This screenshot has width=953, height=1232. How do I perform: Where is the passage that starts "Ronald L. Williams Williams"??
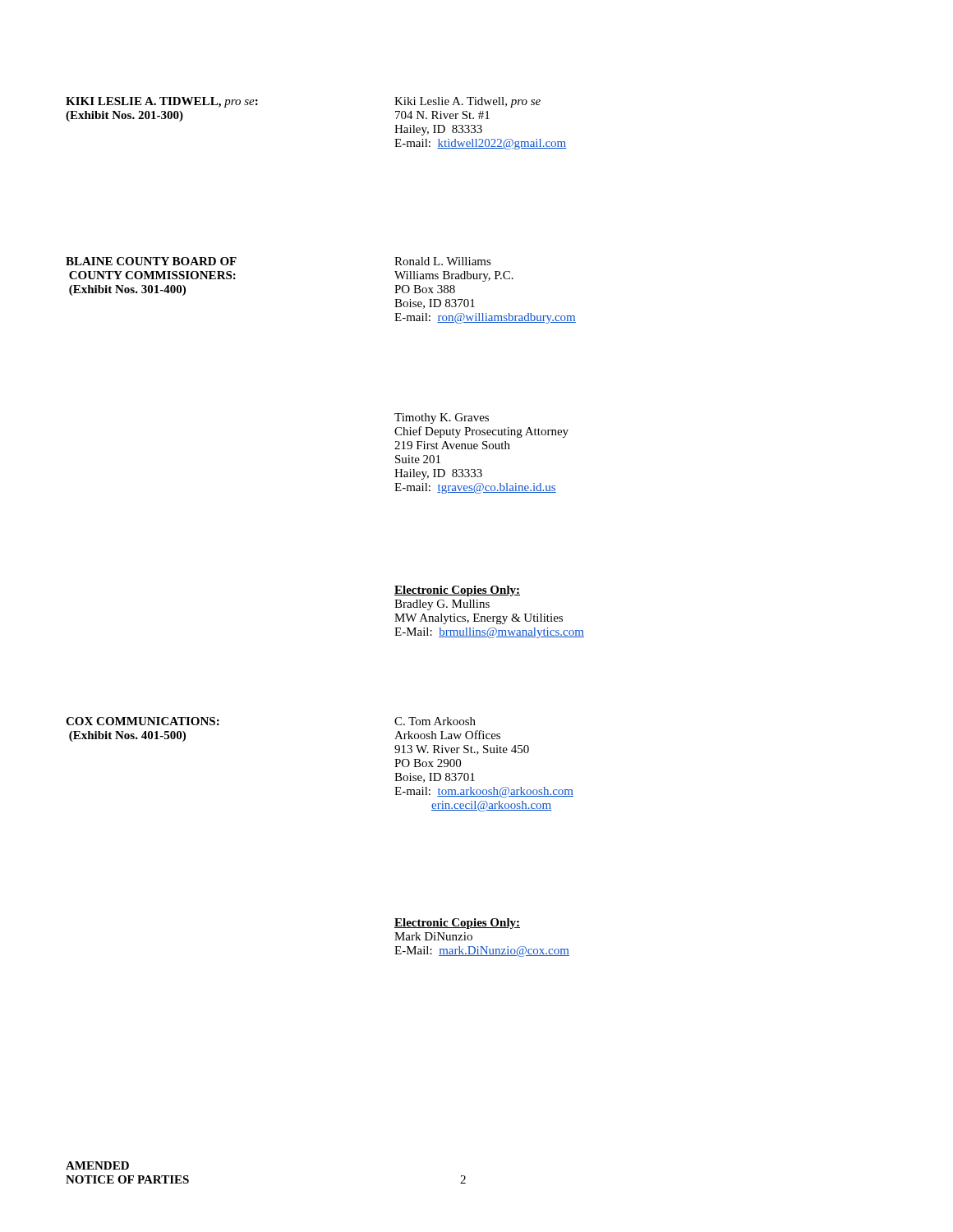tap(485, 289)
